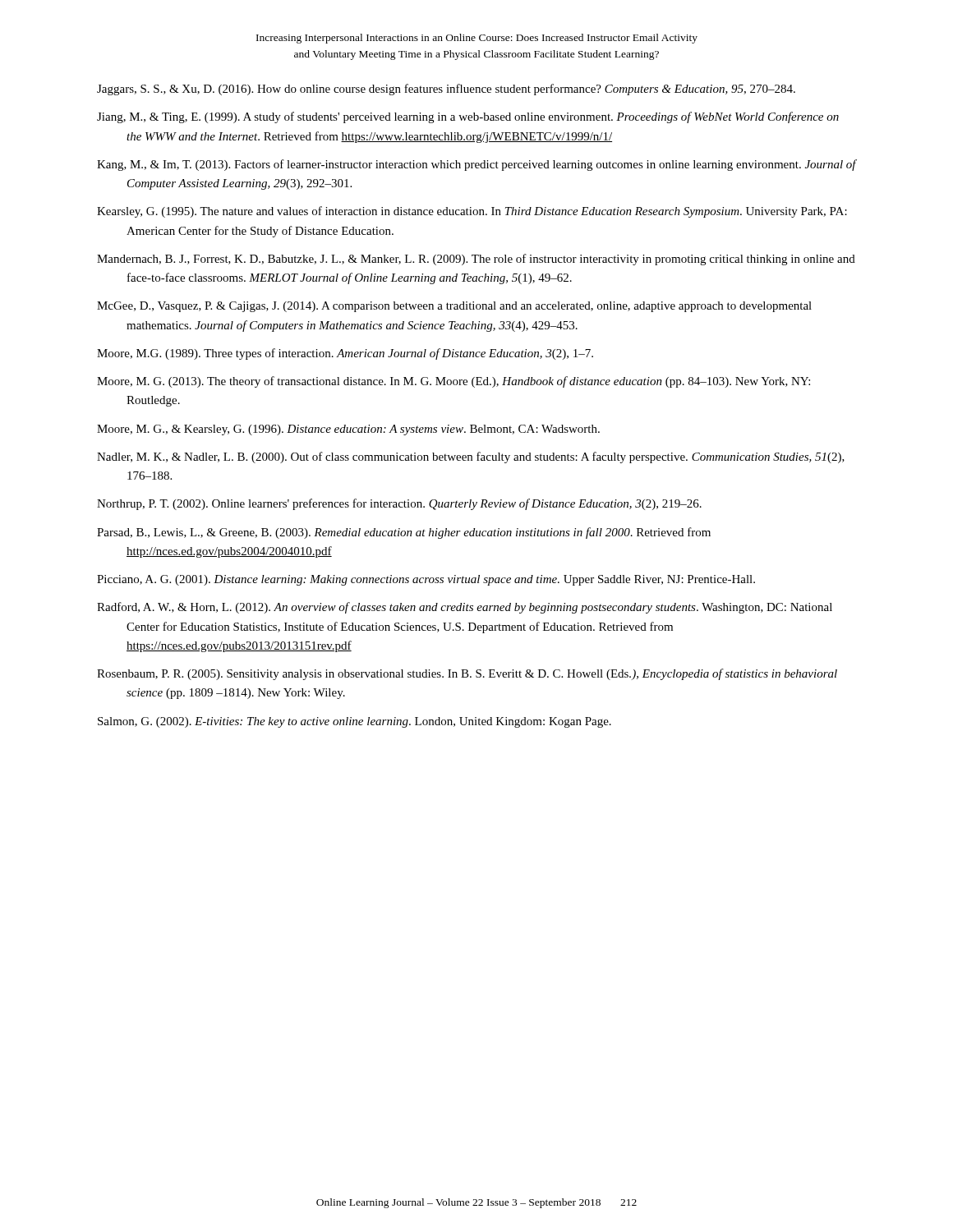This screenshot has height=1232, width=953.
Task: Select the block starting "Moore, M. G. (2013). The theory of"
Action: [454, 391]
